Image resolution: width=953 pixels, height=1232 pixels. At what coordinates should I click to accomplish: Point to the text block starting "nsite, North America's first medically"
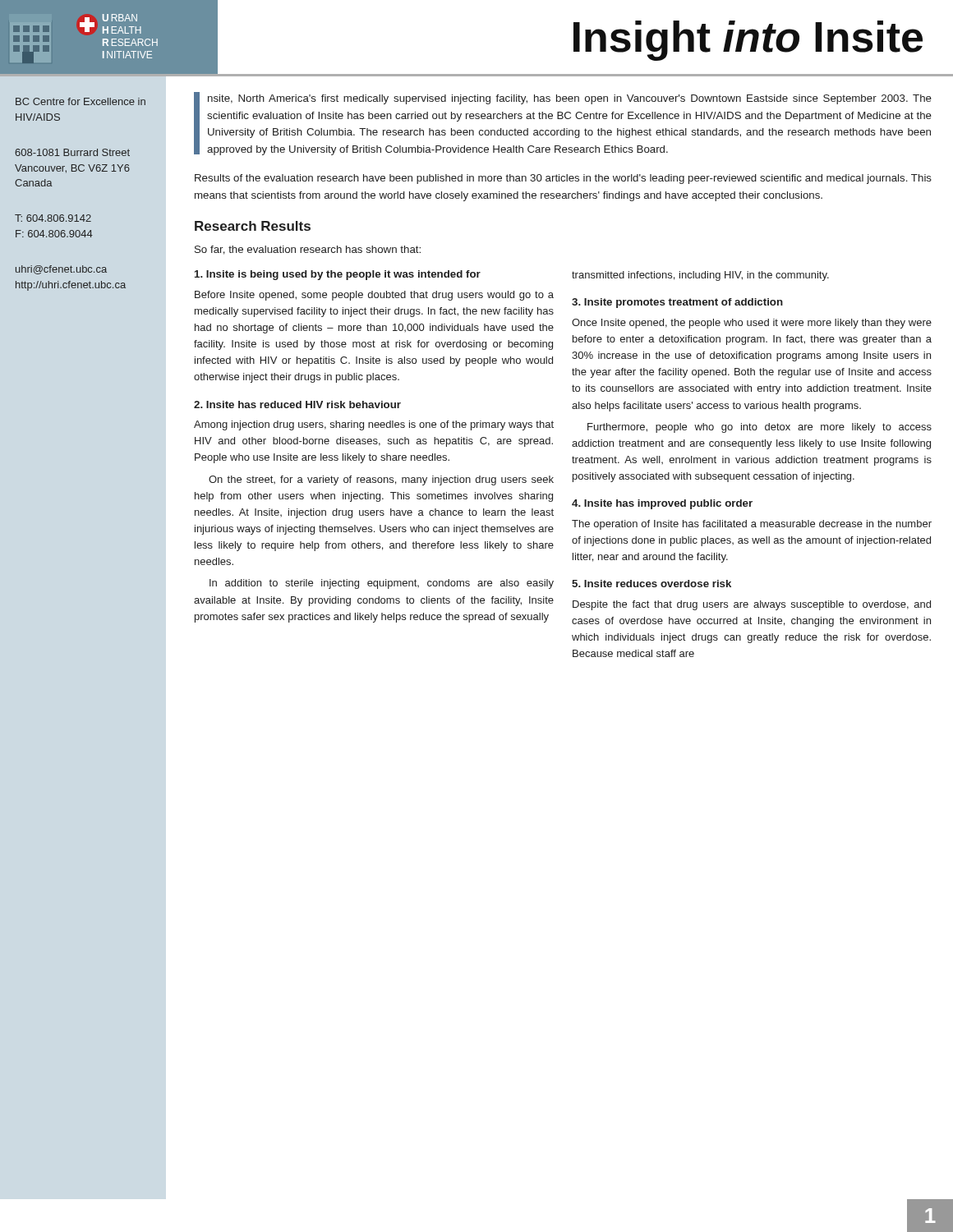(x=563, y=124)
